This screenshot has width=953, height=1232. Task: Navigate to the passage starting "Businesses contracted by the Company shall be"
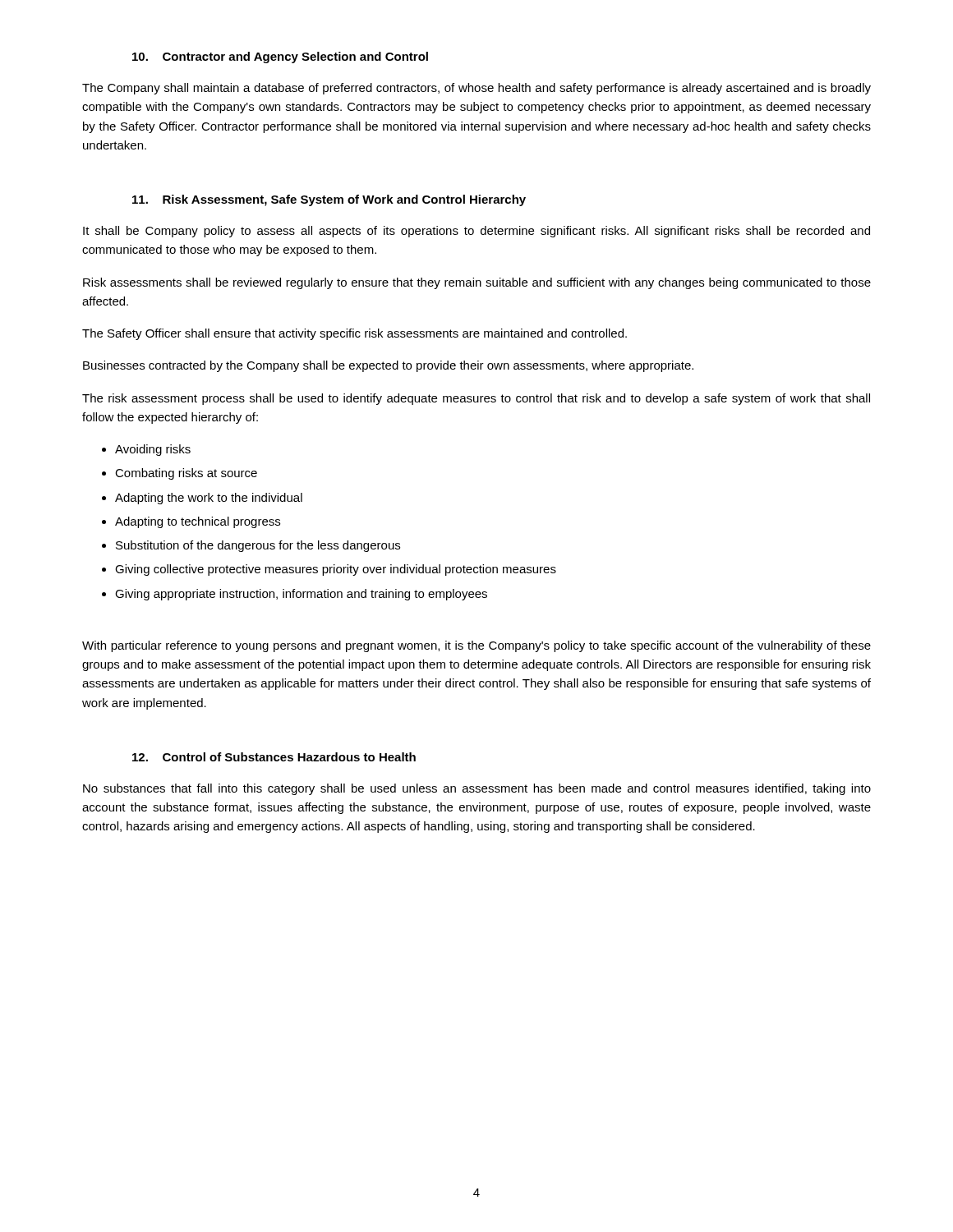[x=476, y=365]
